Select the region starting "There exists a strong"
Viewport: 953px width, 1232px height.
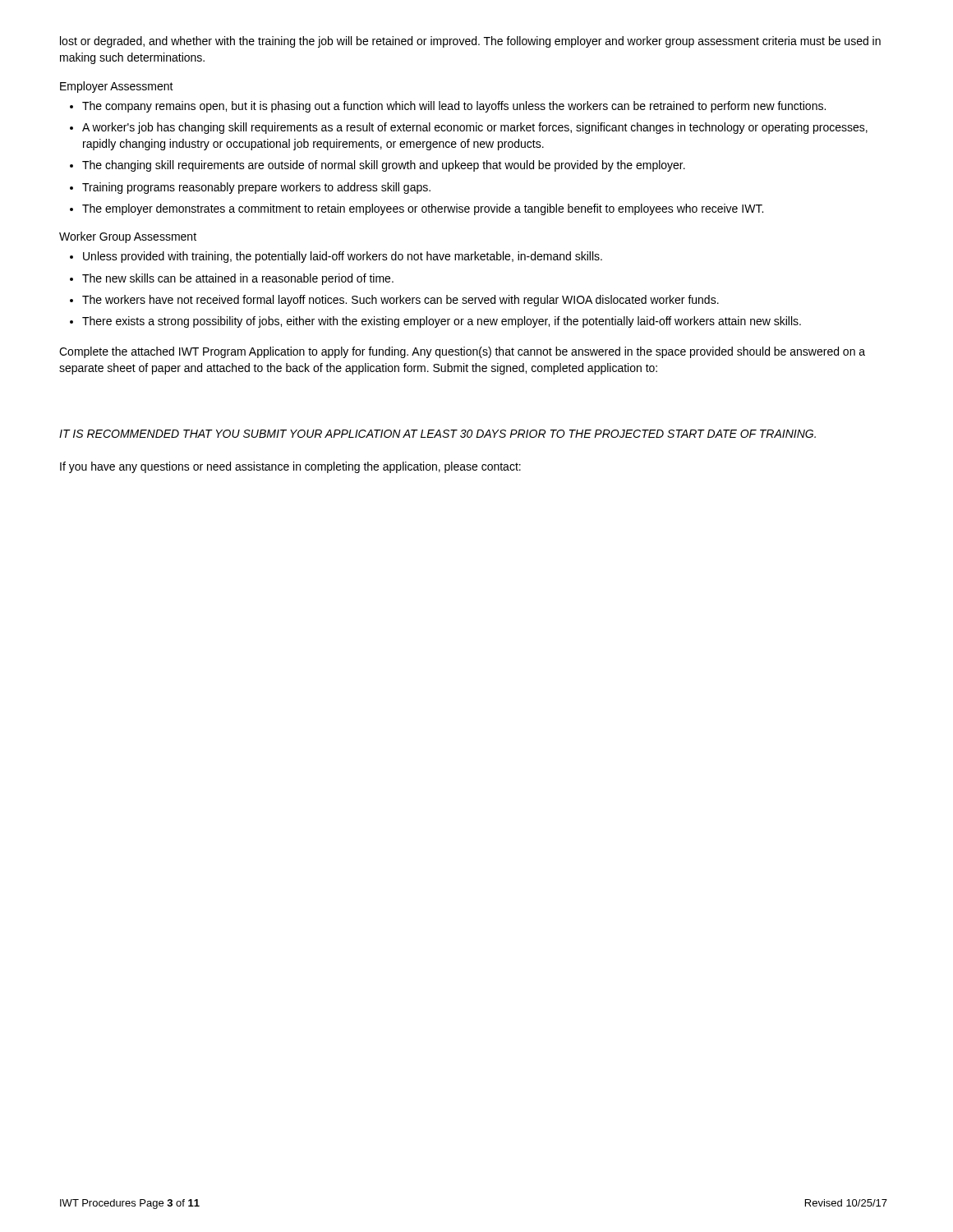(442, 321)
